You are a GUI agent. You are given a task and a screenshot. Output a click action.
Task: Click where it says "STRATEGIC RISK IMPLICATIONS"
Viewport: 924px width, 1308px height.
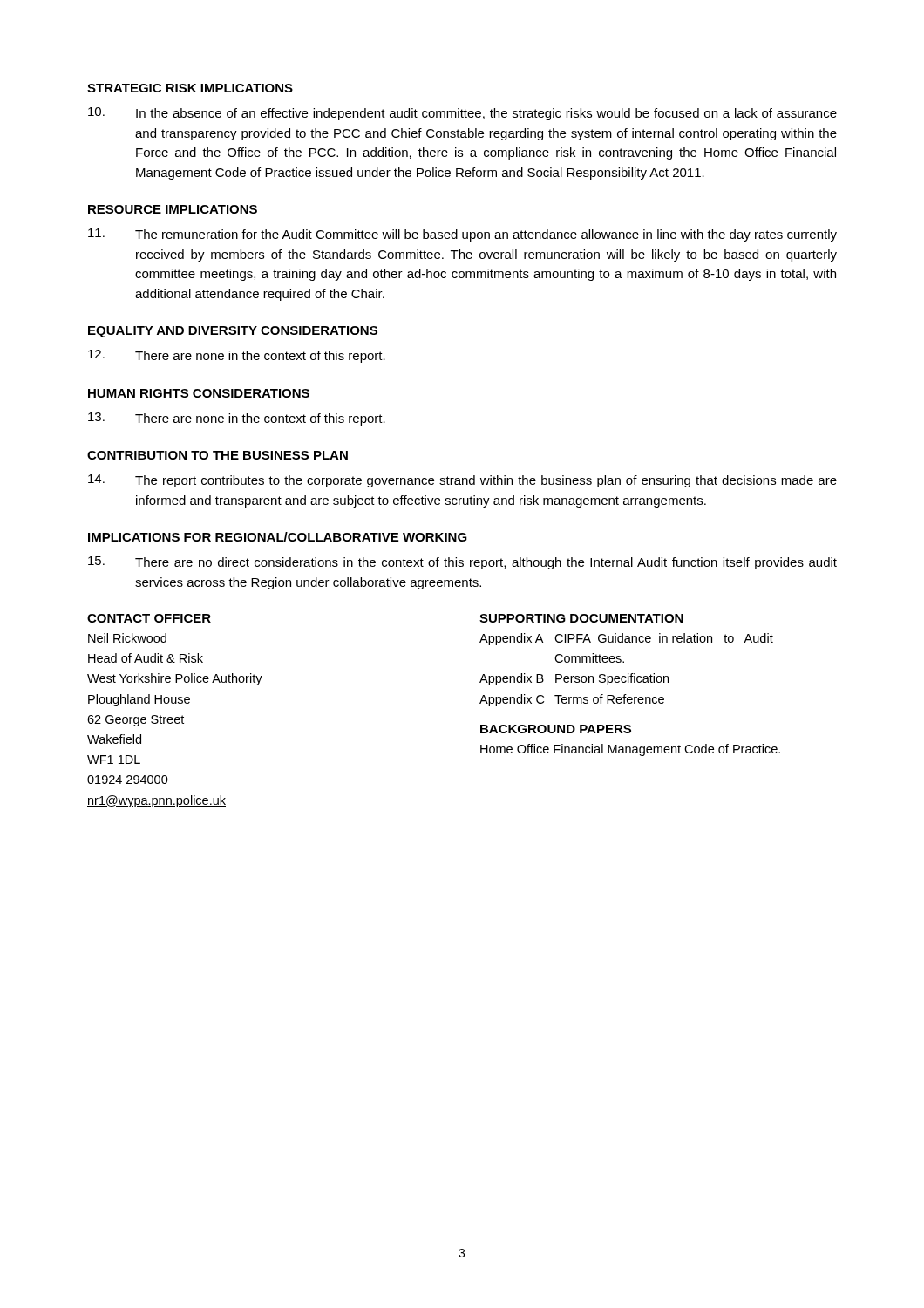[190, 88]
